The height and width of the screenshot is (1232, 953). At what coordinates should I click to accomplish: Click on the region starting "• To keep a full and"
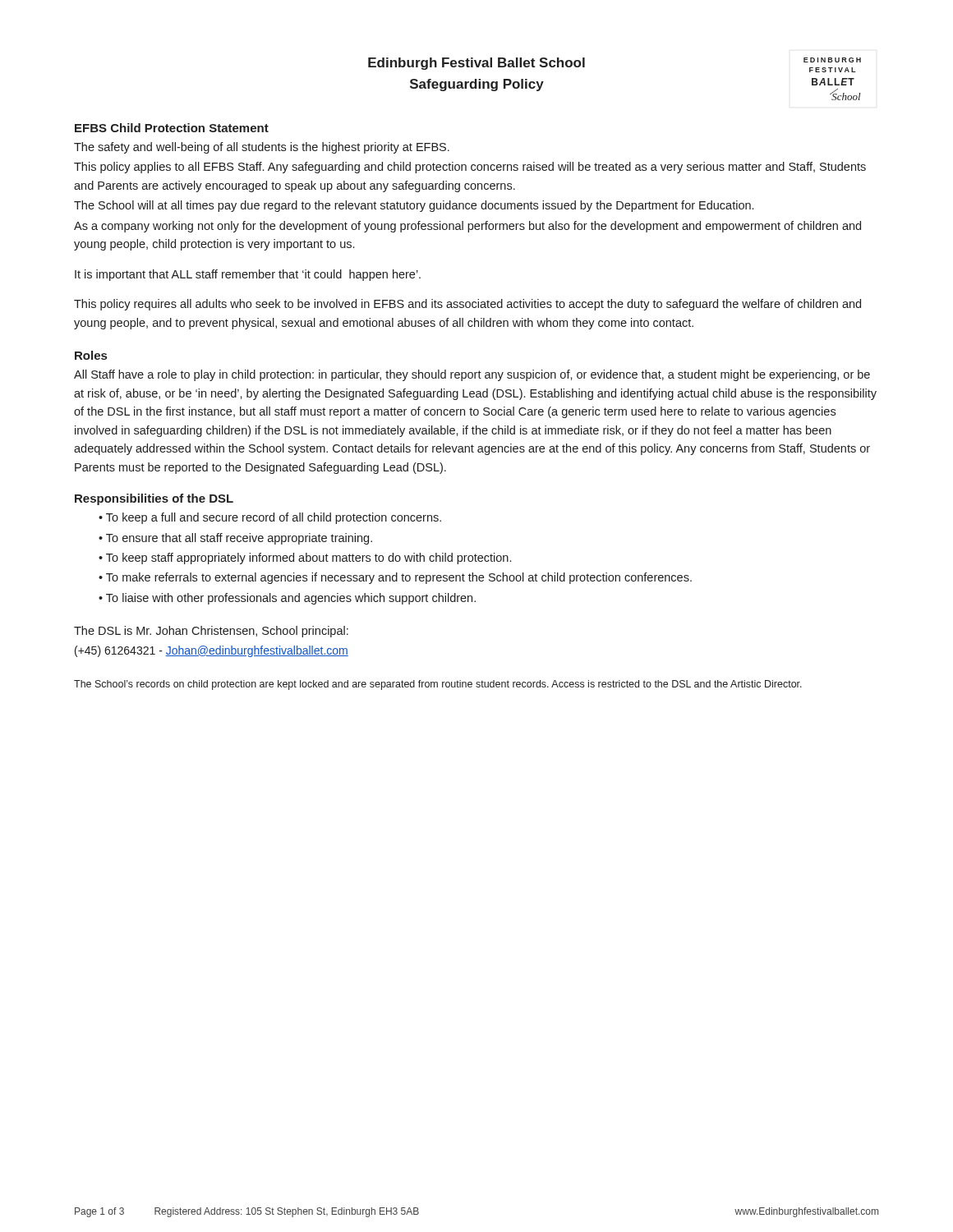click(270, 518)
